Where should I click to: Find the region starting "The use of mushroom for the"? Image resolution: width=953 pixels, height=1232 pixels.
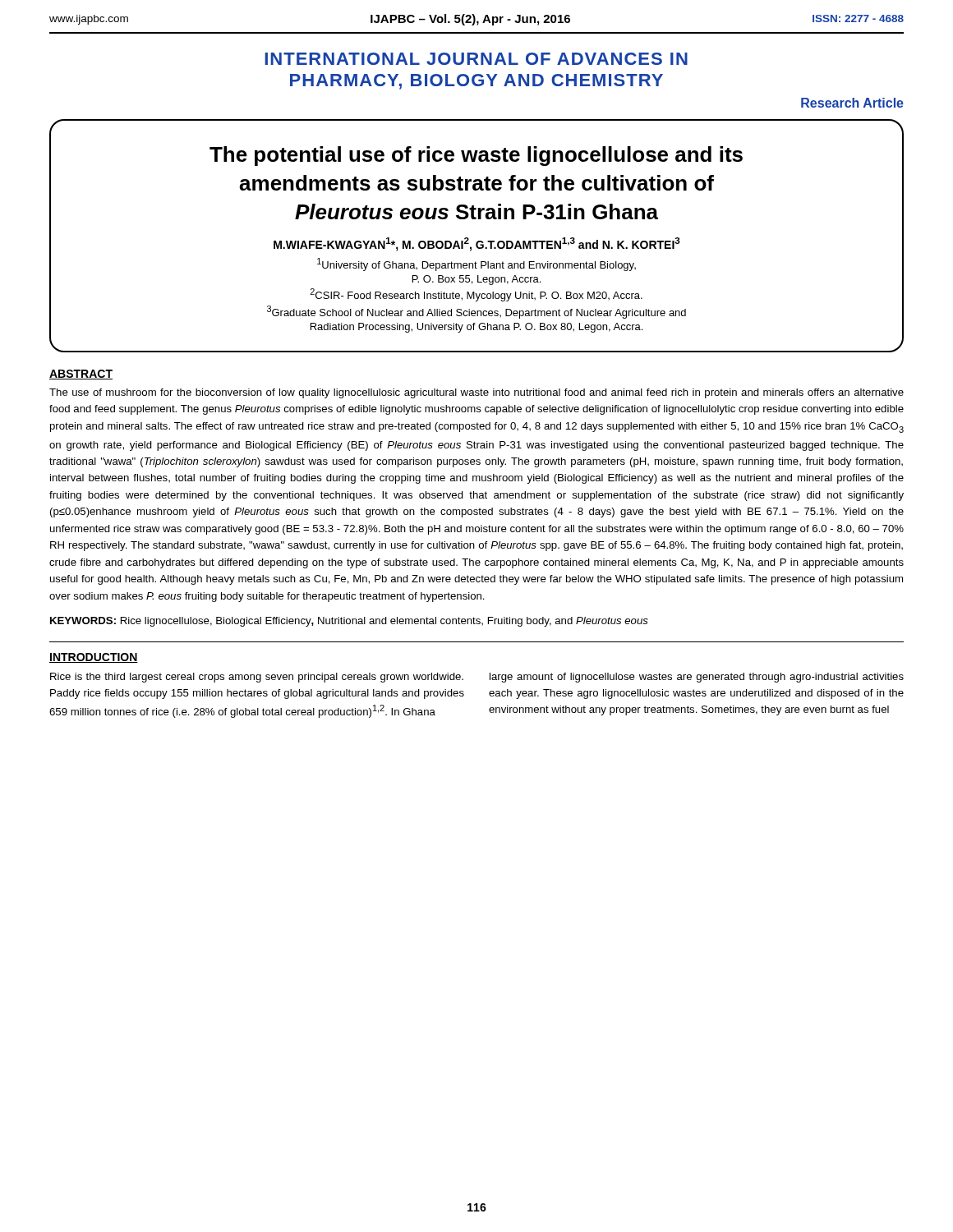coord(476,494)
